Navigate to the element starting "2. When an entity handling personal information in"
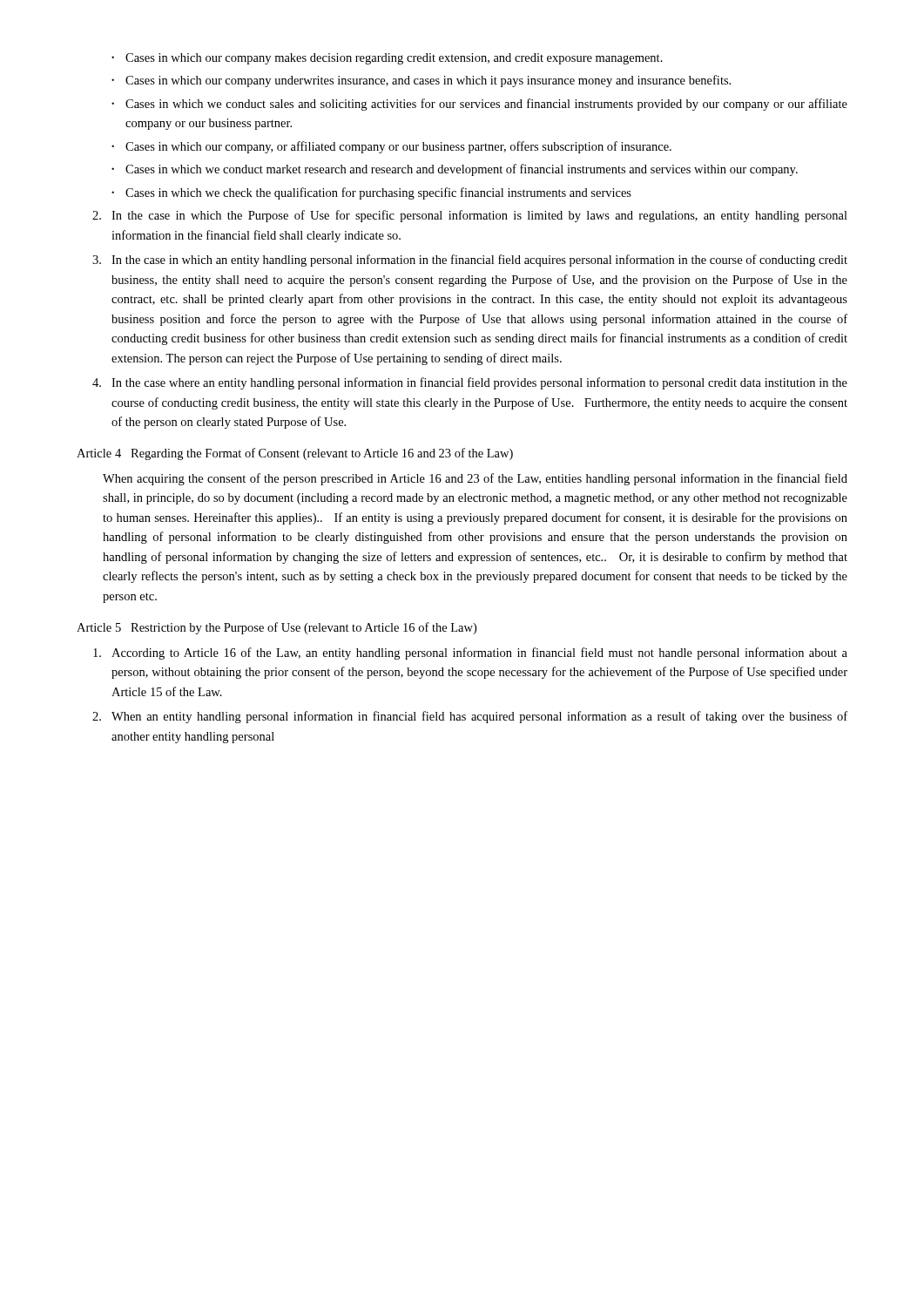This screenshot has height=1307, width=924. 470,726
